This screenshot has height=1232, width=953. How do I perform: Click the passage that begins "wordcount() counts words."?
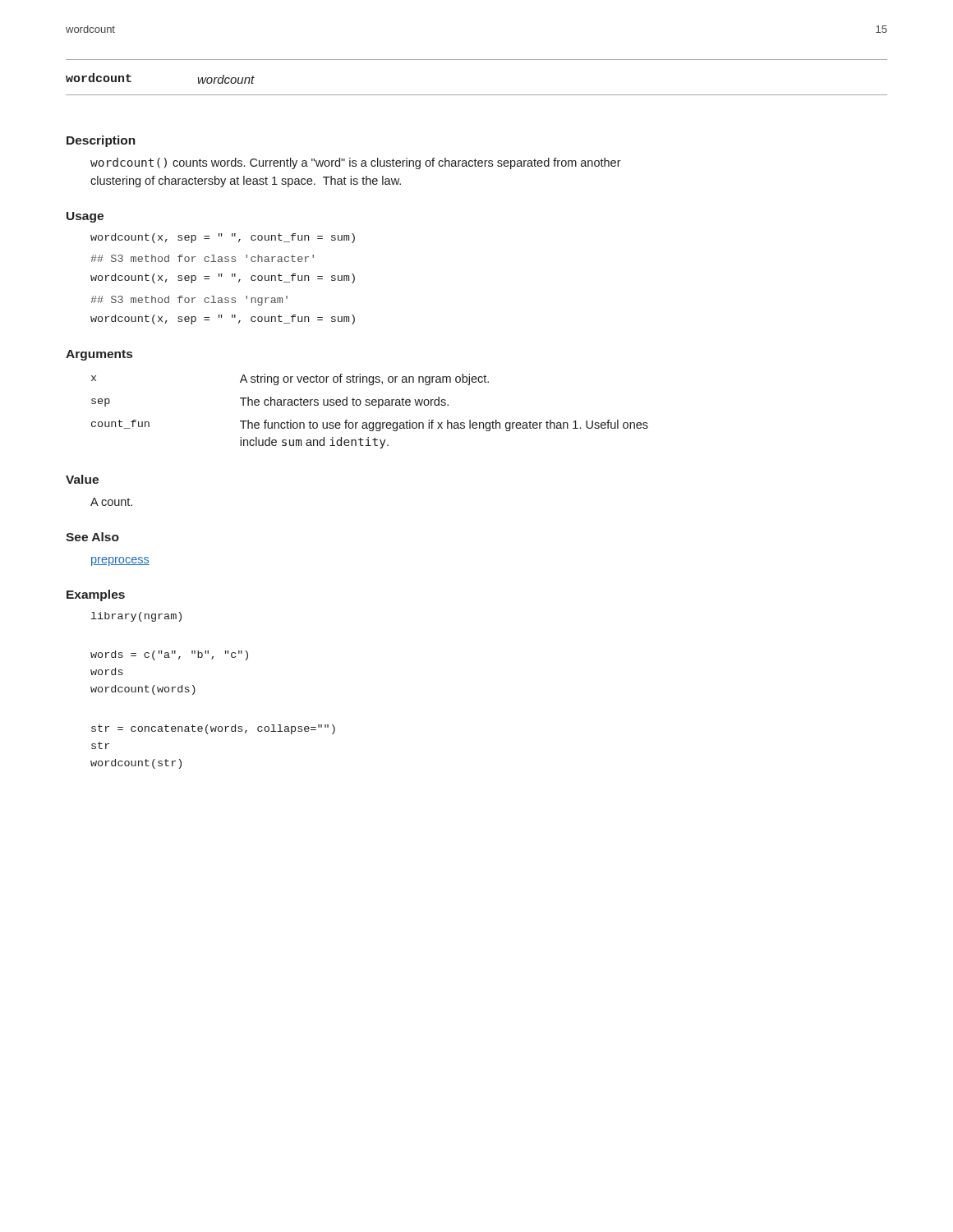(x=356, y=172)
